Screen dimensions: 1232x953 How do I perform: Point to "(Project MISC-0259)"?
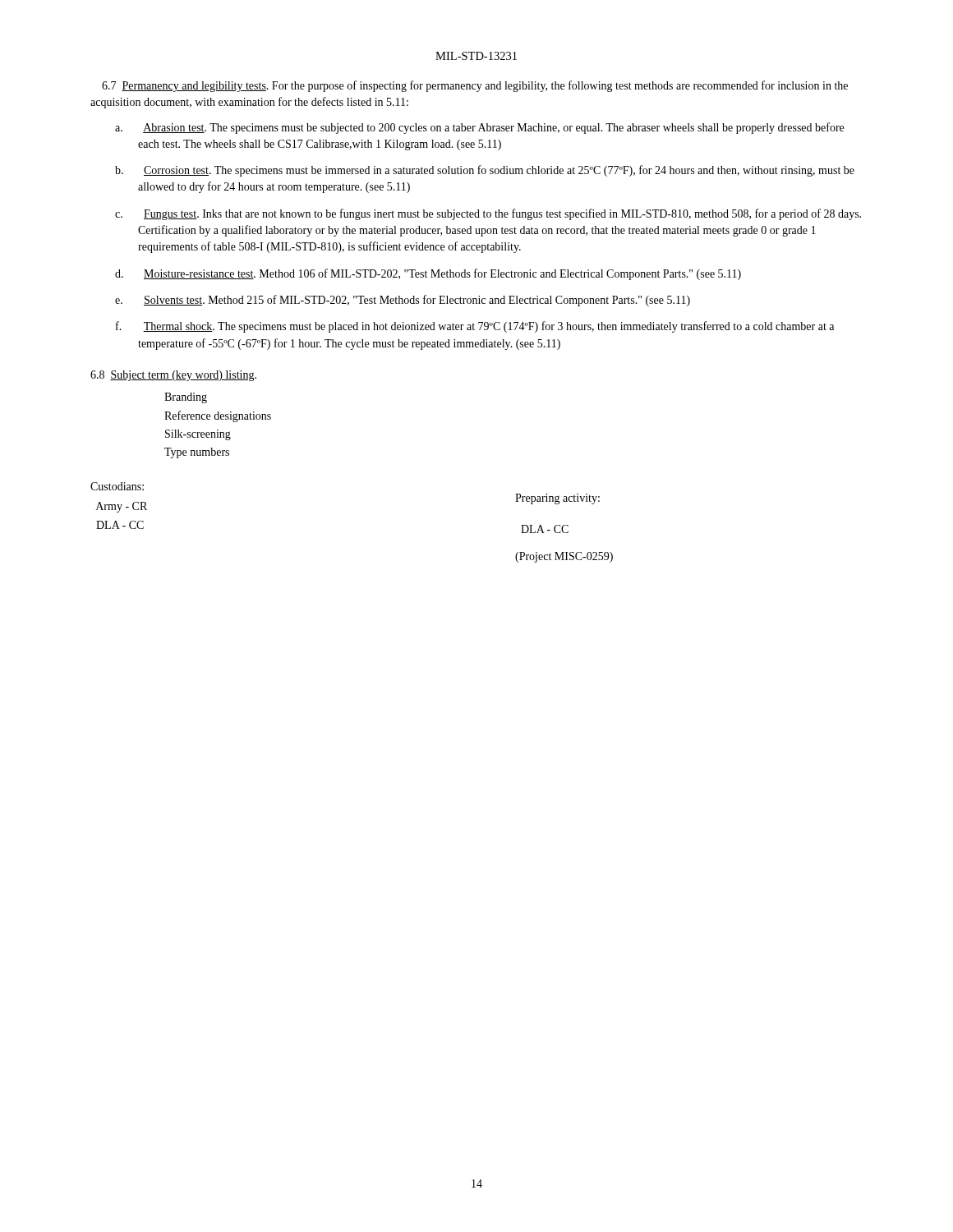[564, 557]
